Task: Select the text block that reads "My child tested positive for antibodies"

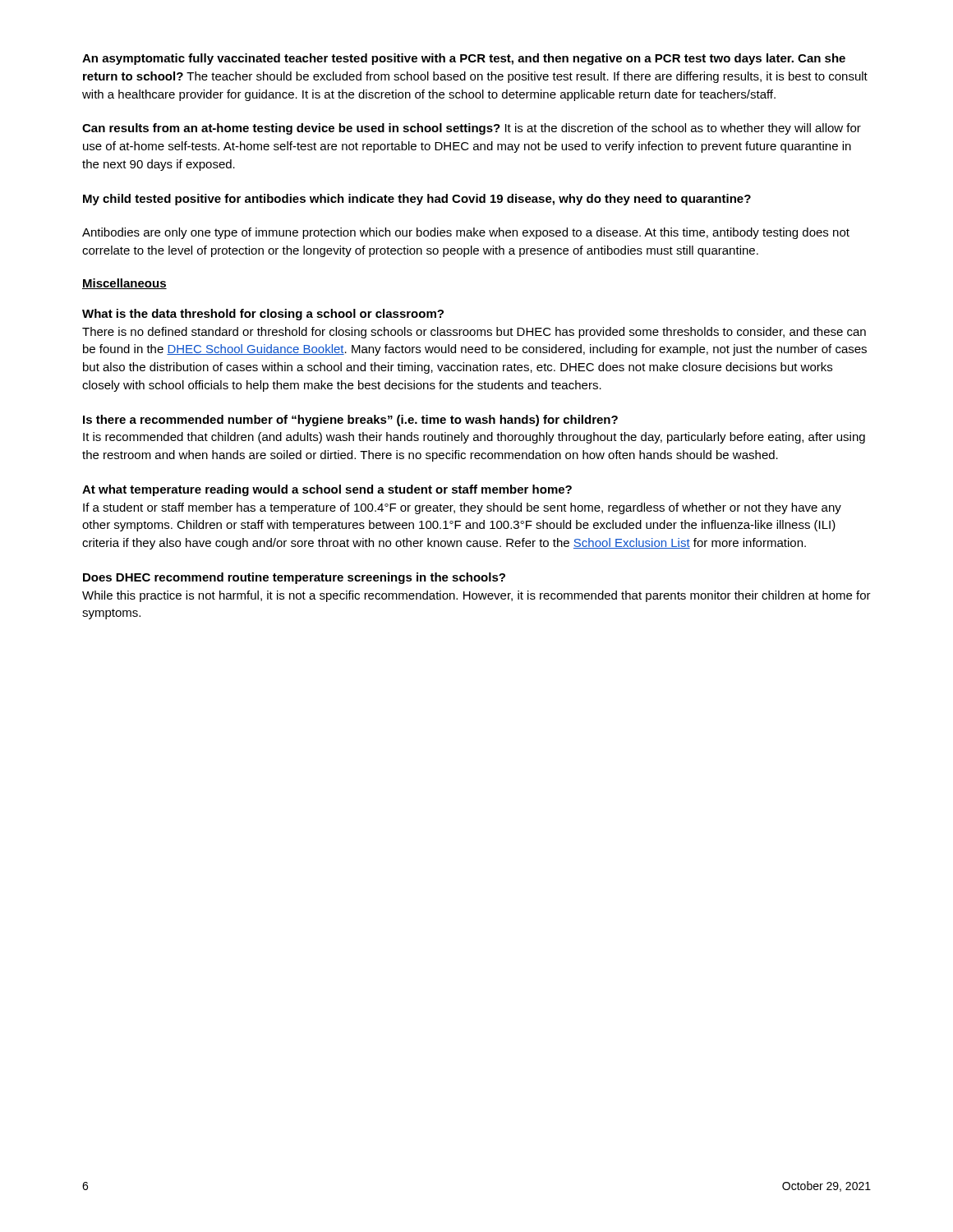Action: coord(476,198)
